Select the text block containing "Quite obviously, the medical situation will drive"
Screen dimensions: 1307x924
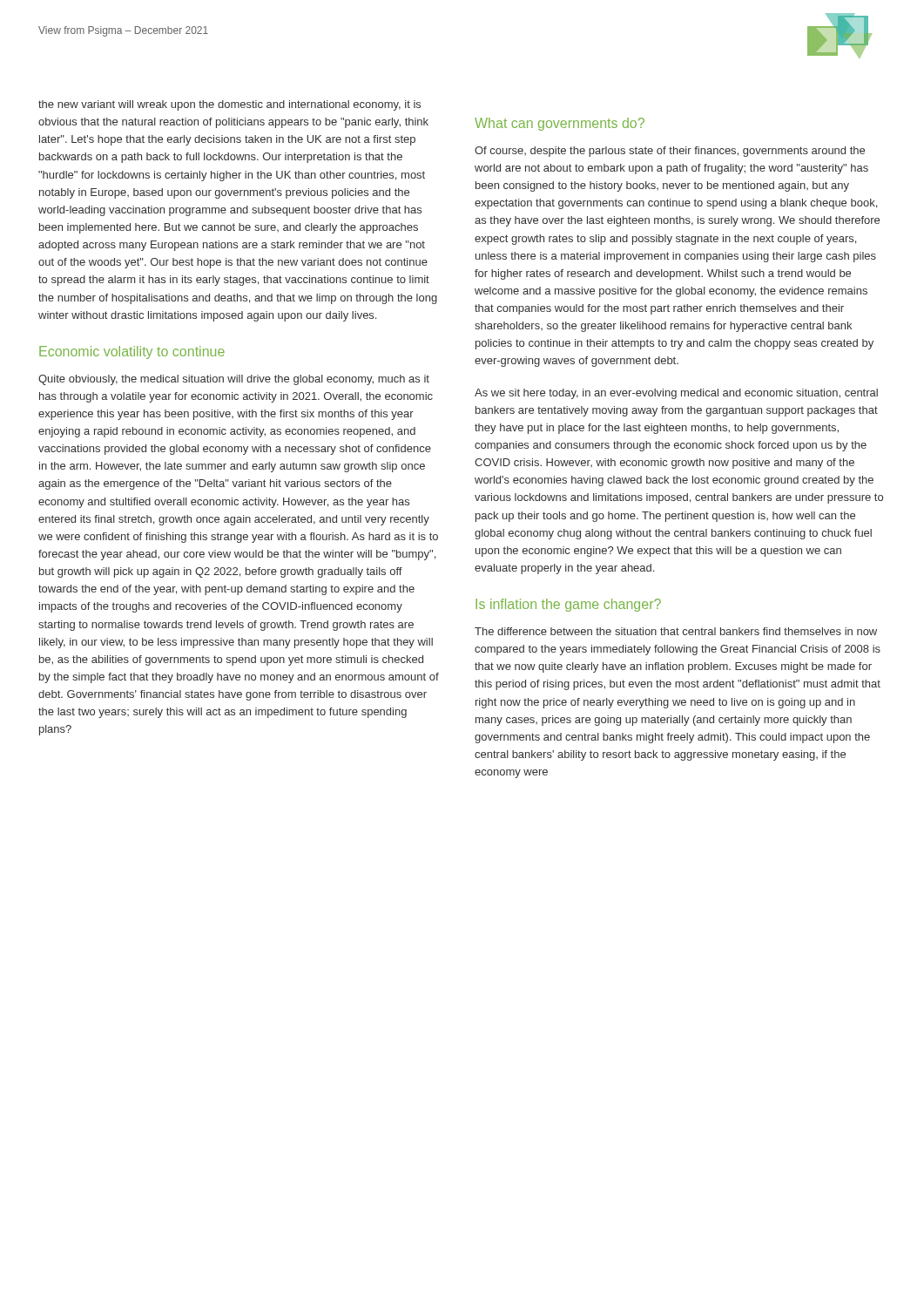238,554
